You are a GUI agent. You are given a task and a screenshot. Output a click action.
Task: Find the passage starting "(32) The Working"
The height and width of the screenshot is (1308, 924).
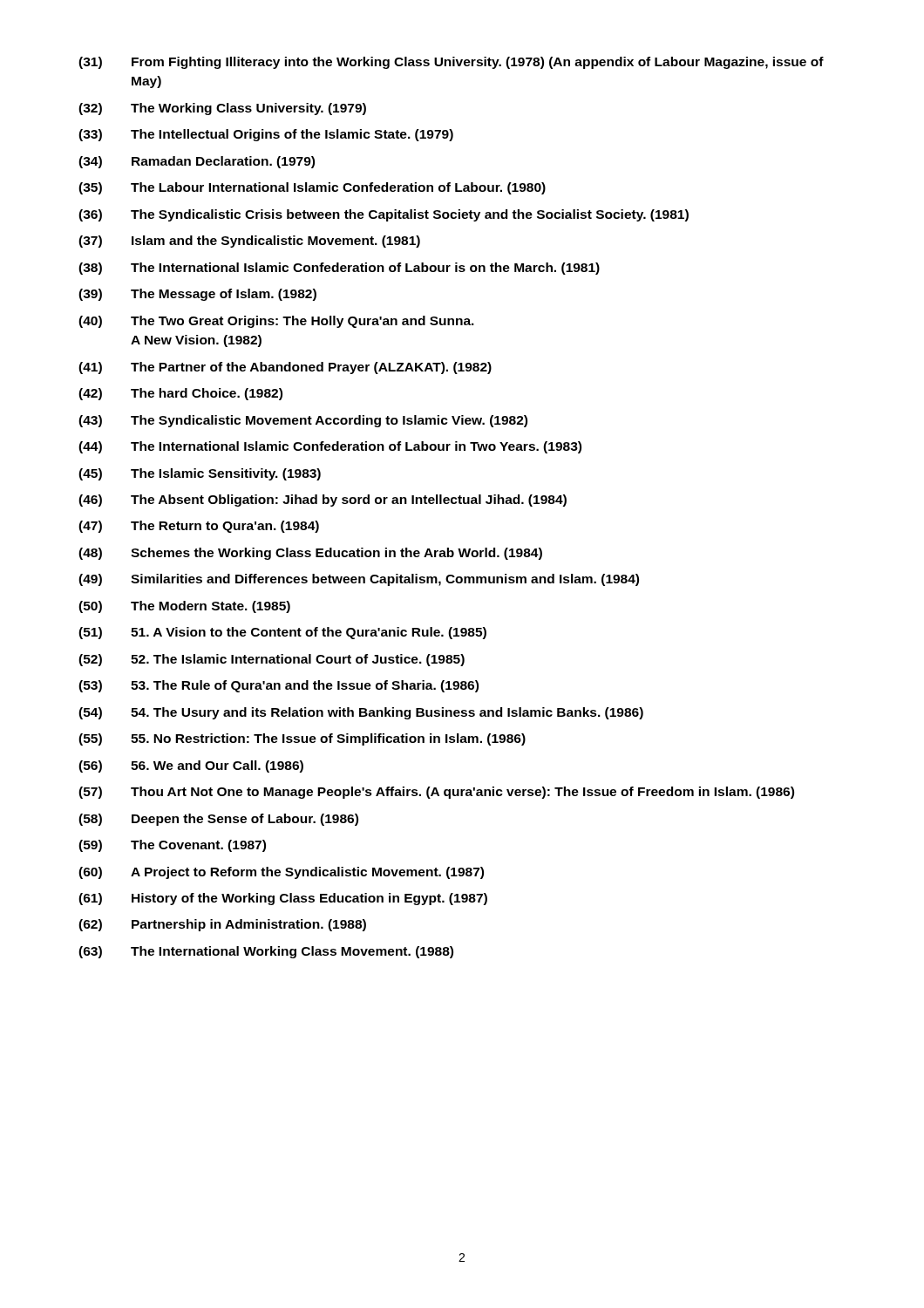click(222, 109)
